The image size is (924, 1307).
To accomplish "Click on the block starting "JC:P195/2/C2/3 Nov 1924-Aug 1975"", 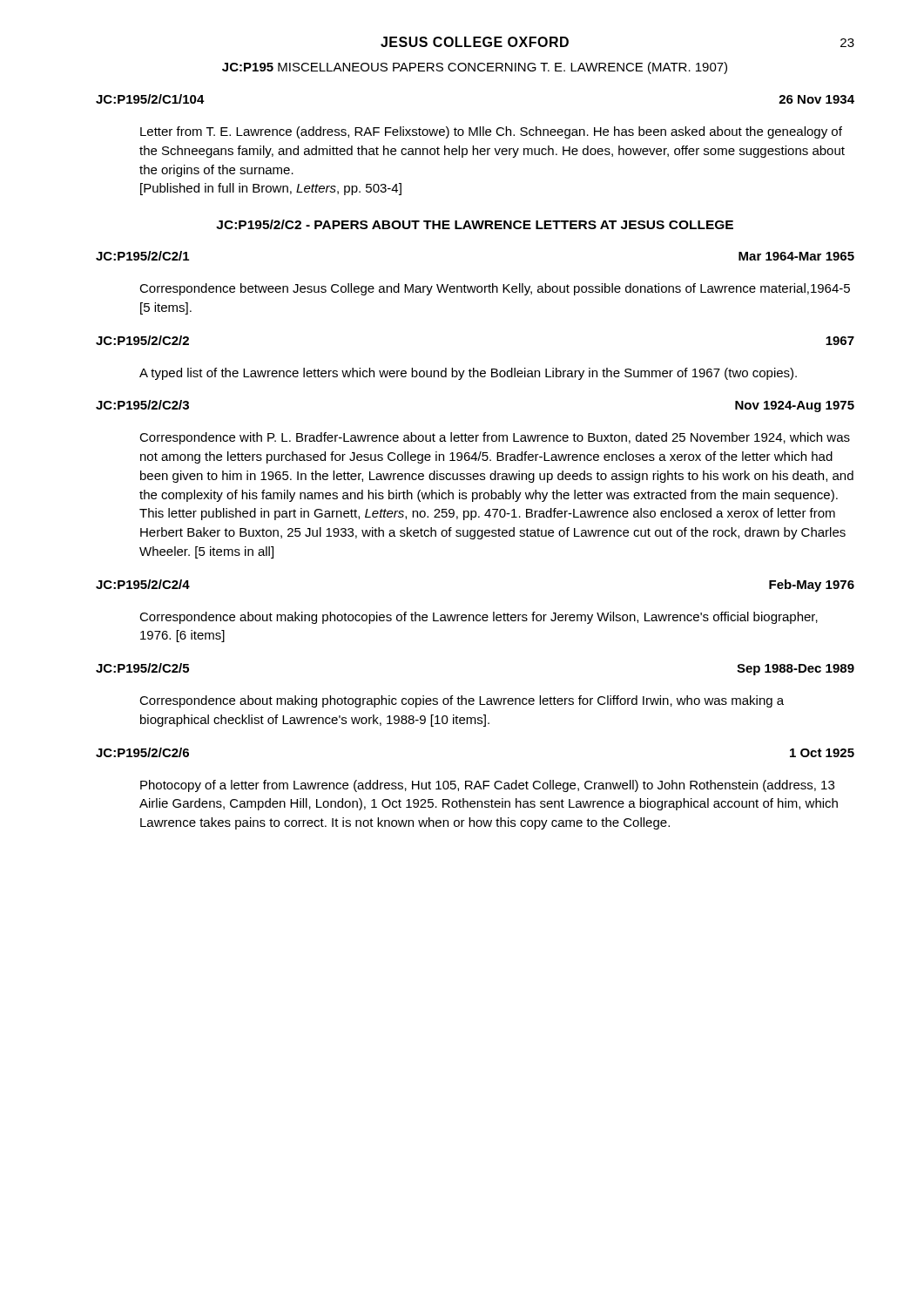I will tap(145, 406).
